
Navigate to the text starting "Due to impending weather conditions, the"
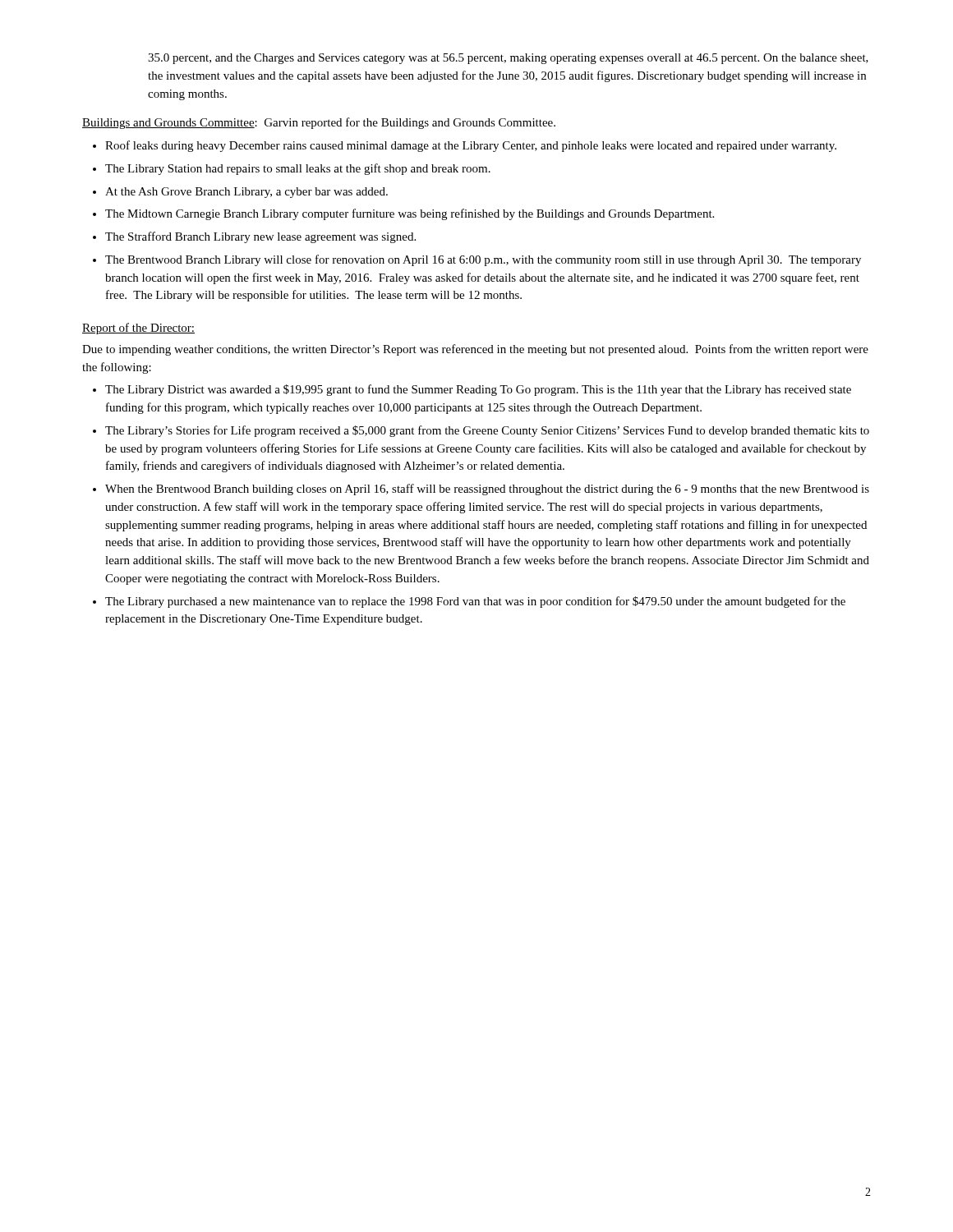click(x=476, y=359)
